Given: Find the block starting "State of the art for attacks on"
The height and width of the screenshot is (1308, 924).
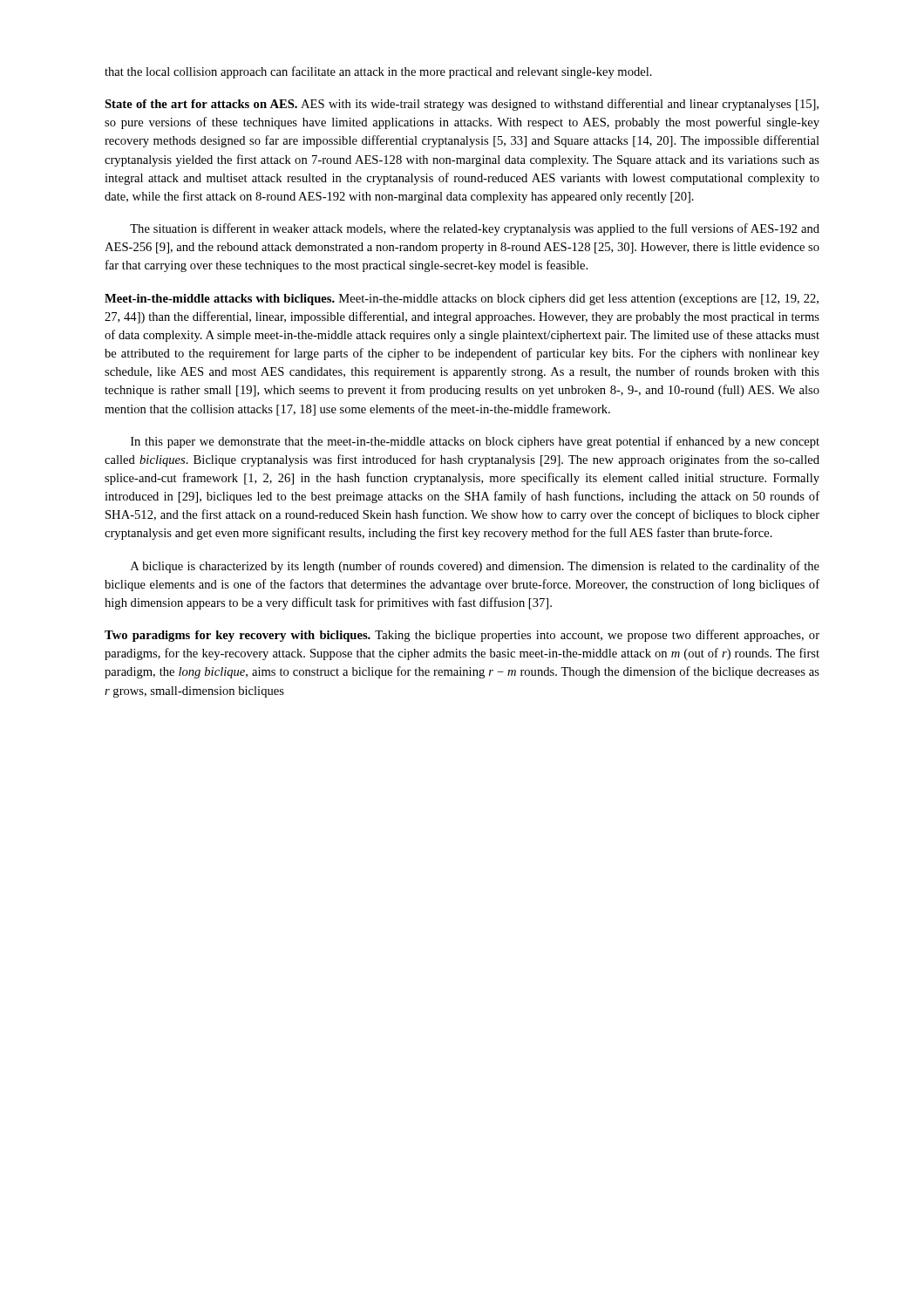Looking at the screenshot, I should [462, 151].
